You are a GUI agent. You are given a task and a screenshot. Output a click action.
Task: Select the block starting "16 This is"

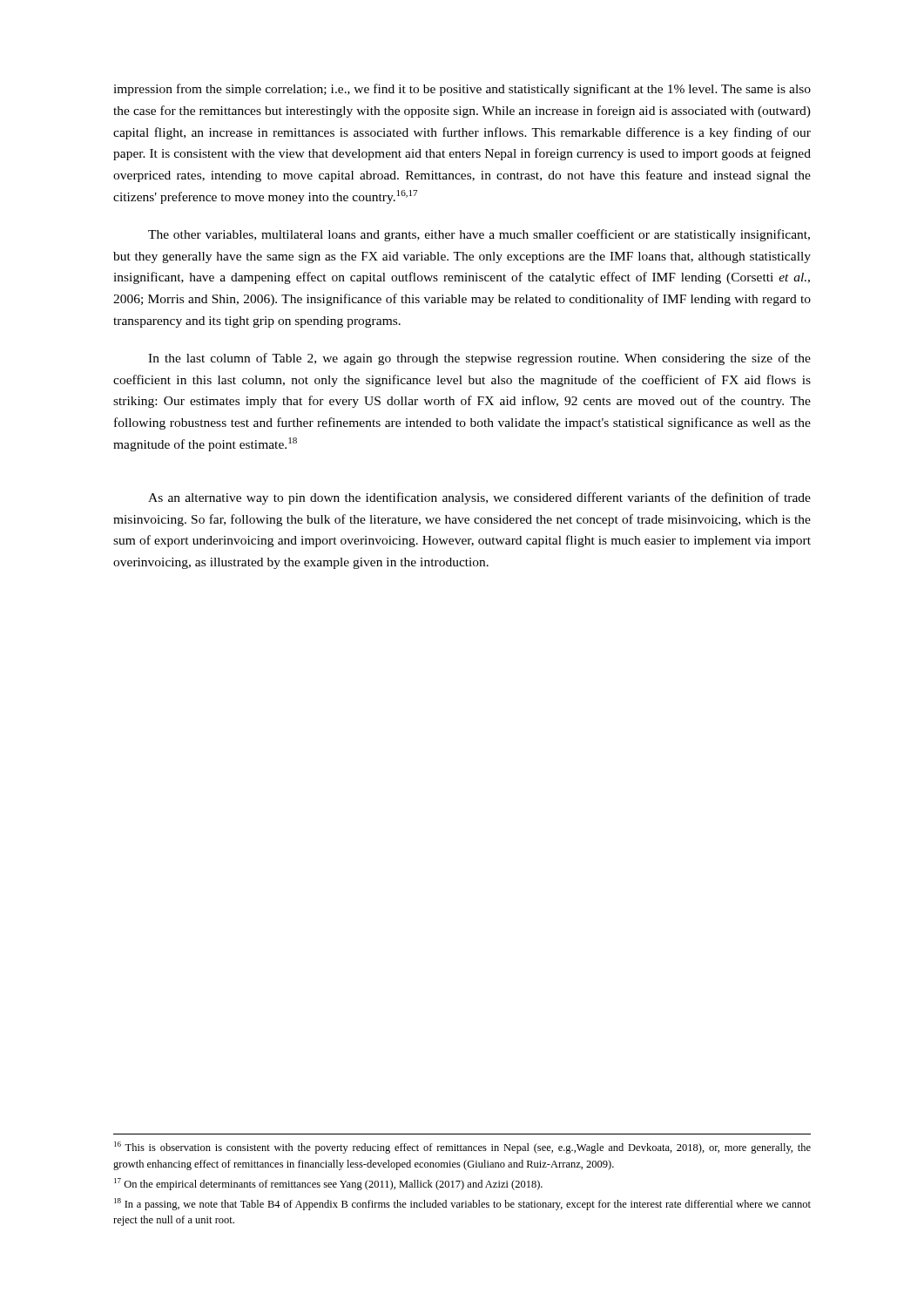pos(462,1155)
